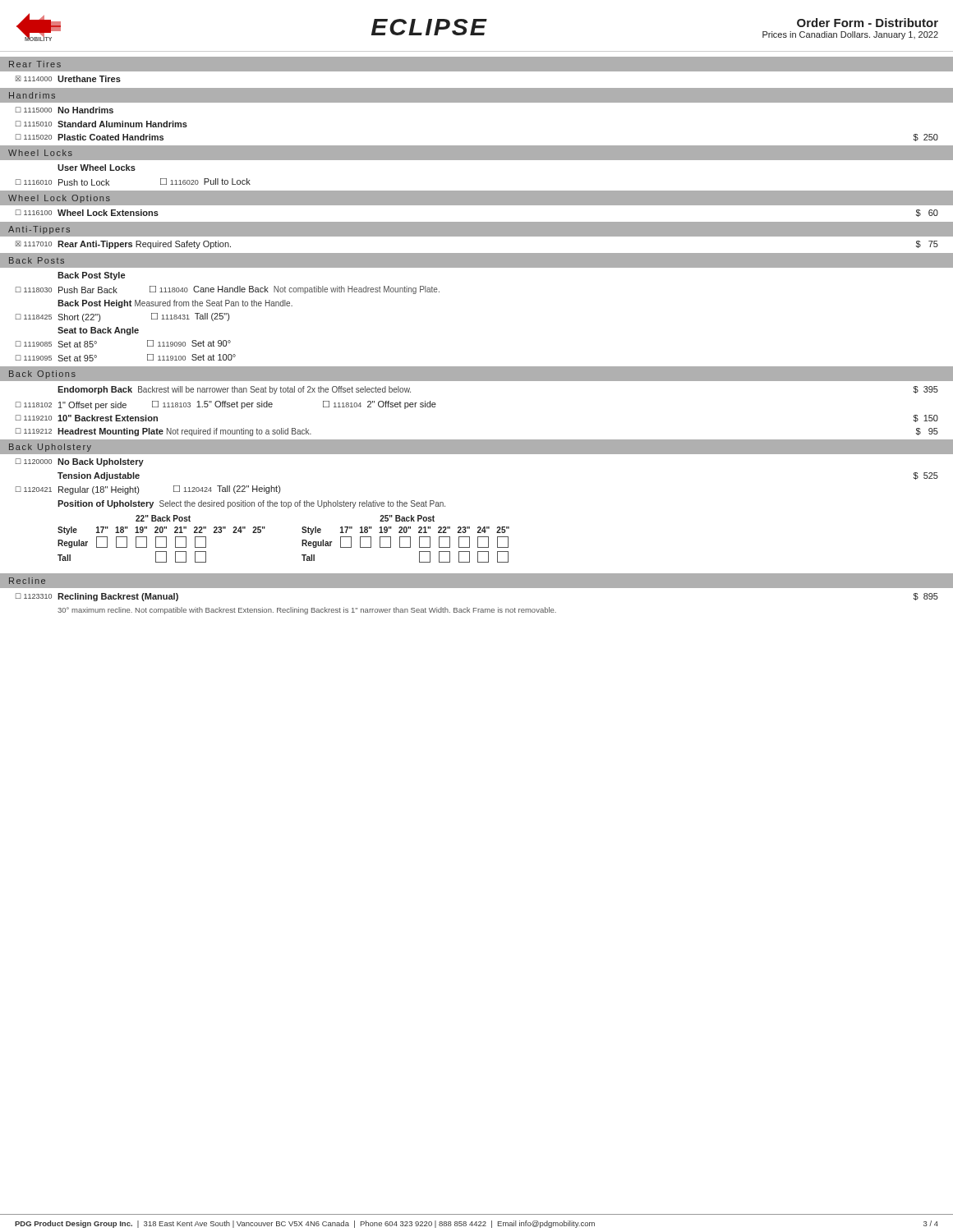Select the list item with the text "☐ 1118030 Push Bar Back ☐ 1118040"
Viewport: 953px width, 1232px height.
[x=227, y=290]
